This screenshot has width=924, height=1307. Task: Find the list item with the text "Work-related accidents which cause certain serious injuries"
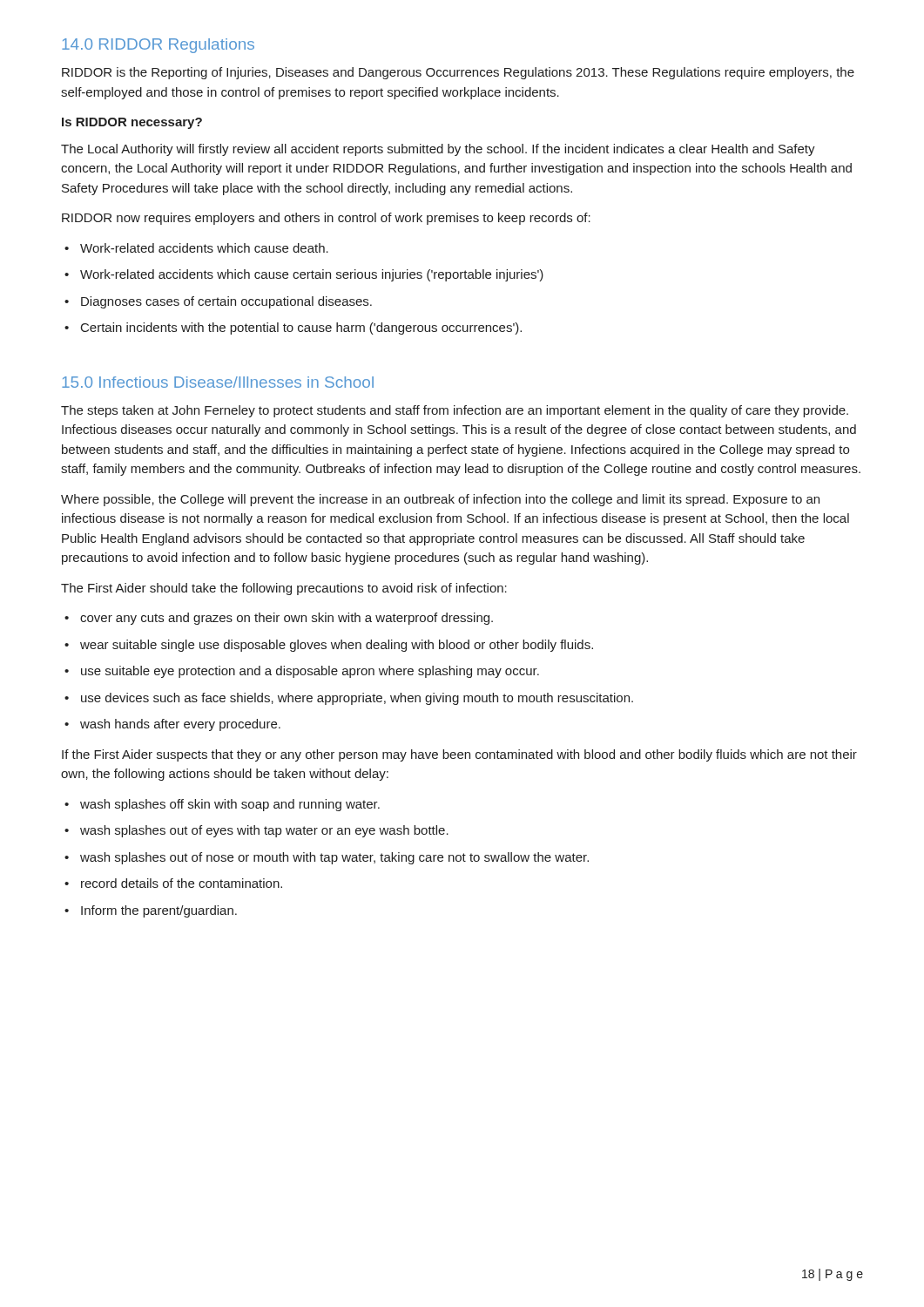[x=312, y=274]
